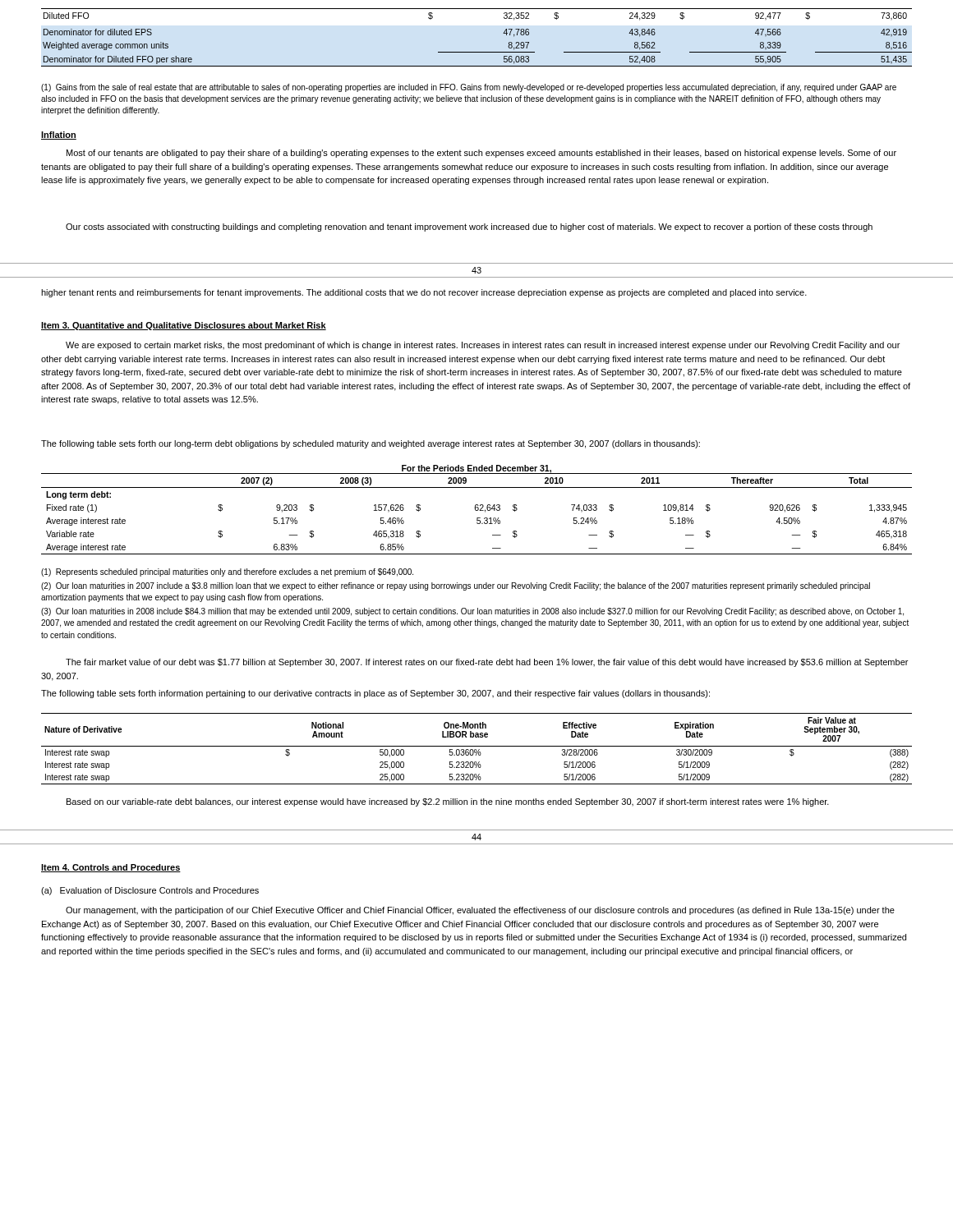Point to the block beginning "higher tenant rents and reimbursements for"
The image size is (953, 1232).
pyautogui.click(x=476, y=293)
